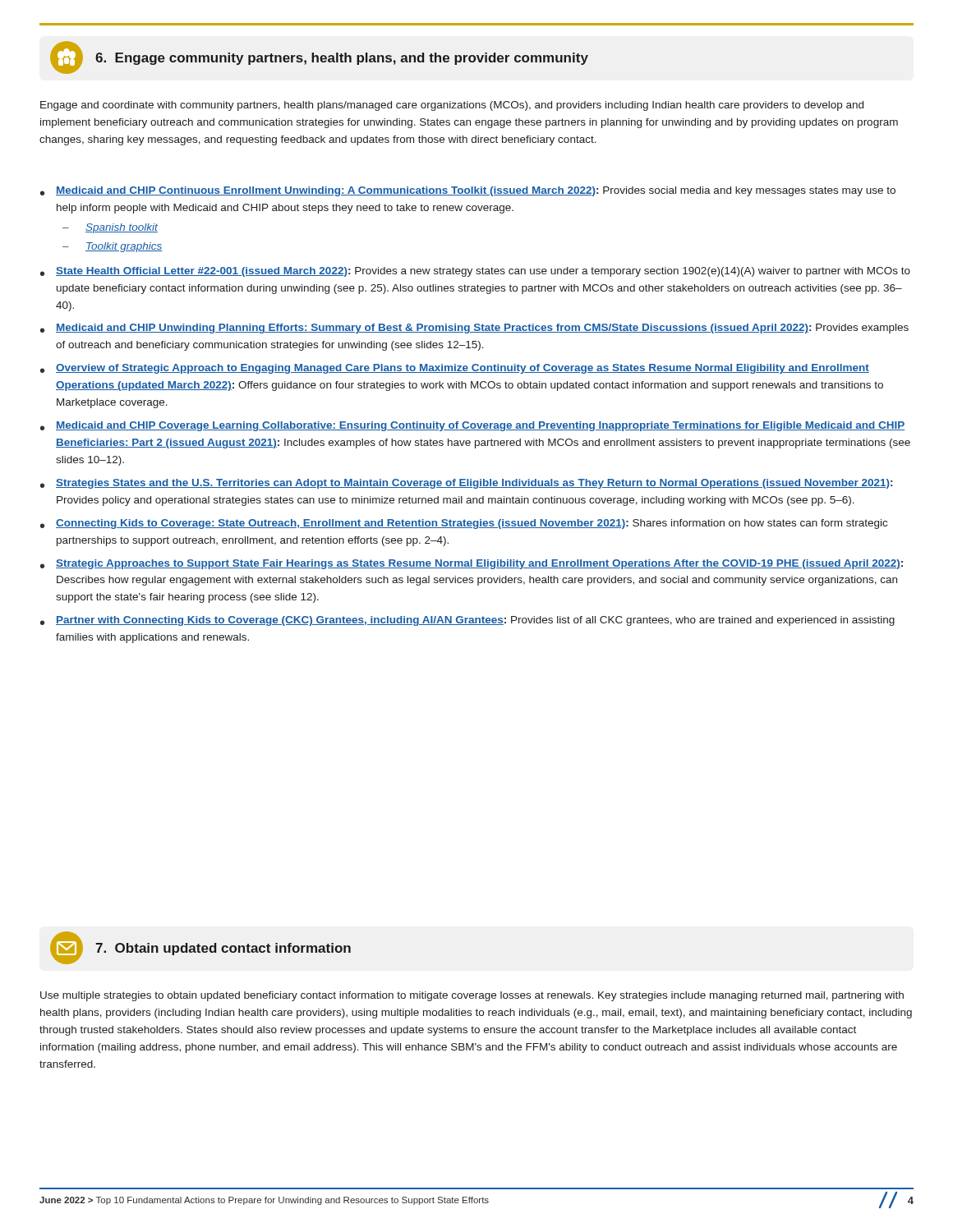Click the passage that begins "• Strategies States and the U.S. Territories can"
This screenshot has width=953, height=1232.
[x=476, y=492]
